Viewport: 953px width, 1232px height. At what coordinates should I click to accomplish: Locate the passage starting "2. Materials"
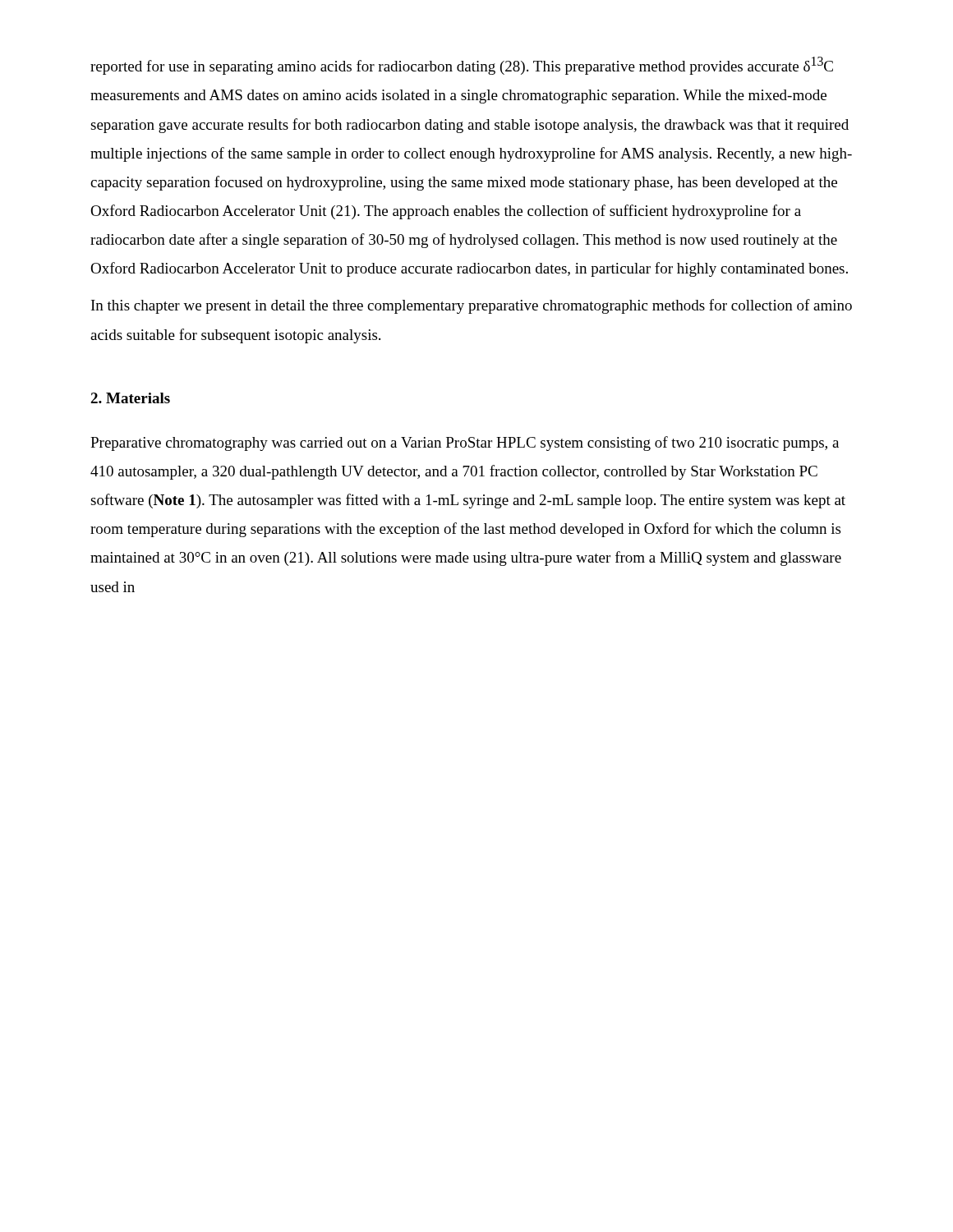point(130,398)
